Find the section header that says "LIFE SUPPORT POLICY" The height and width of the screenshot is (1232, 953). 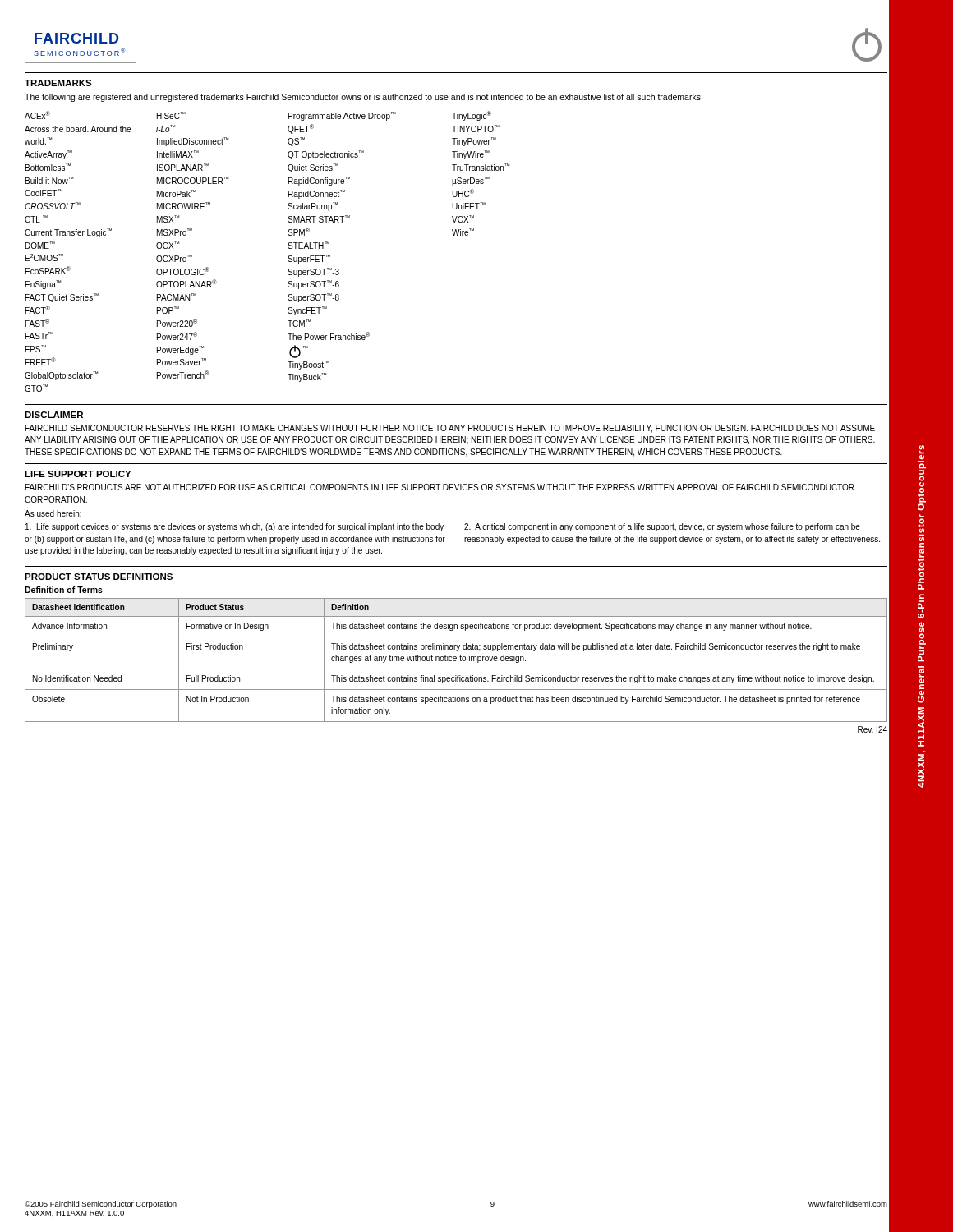coord(78,474)
